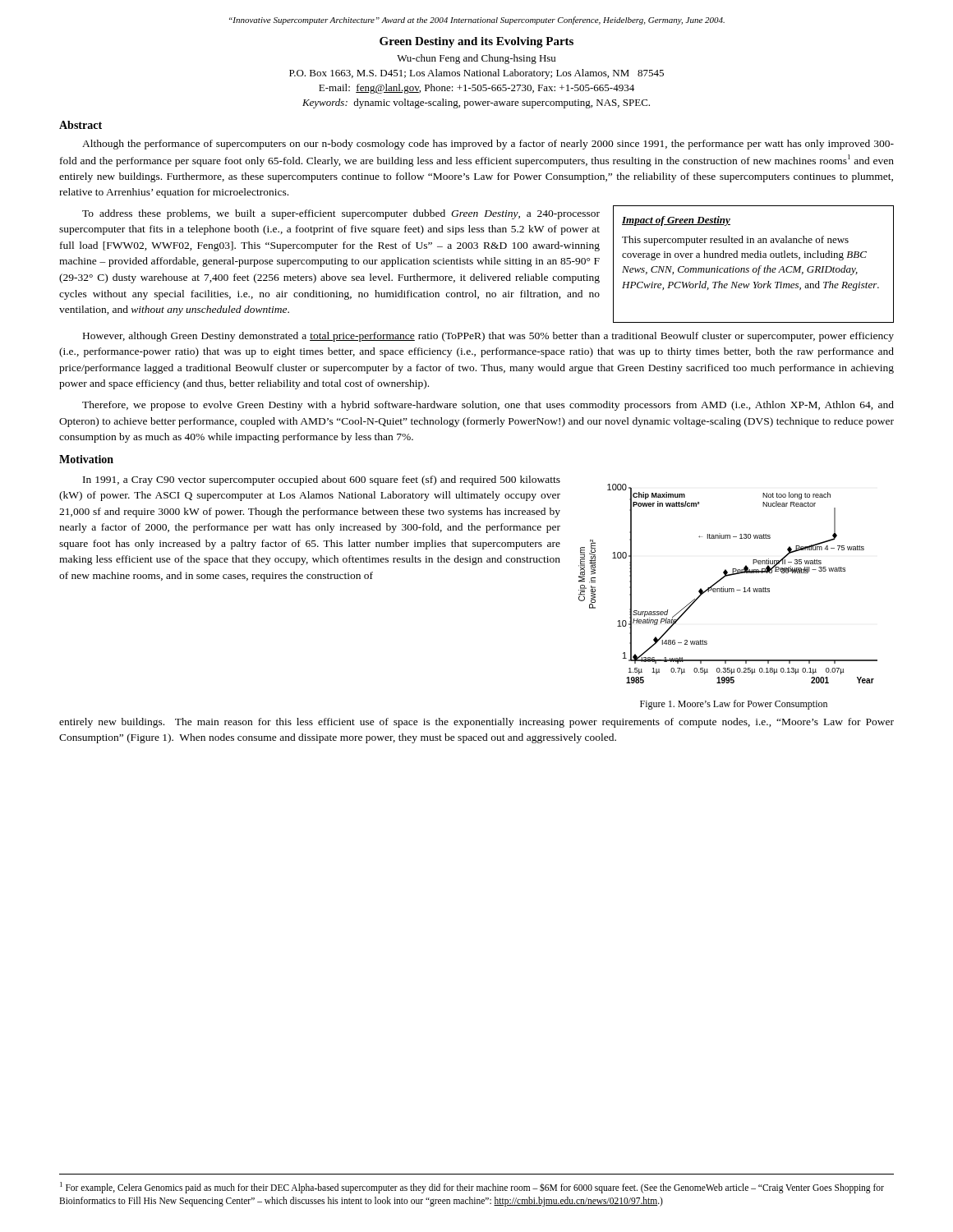Image resolution: width=953 pixels, height=1232 pixels.
Task: Find the continuous plot
Action: pos(734,584)
